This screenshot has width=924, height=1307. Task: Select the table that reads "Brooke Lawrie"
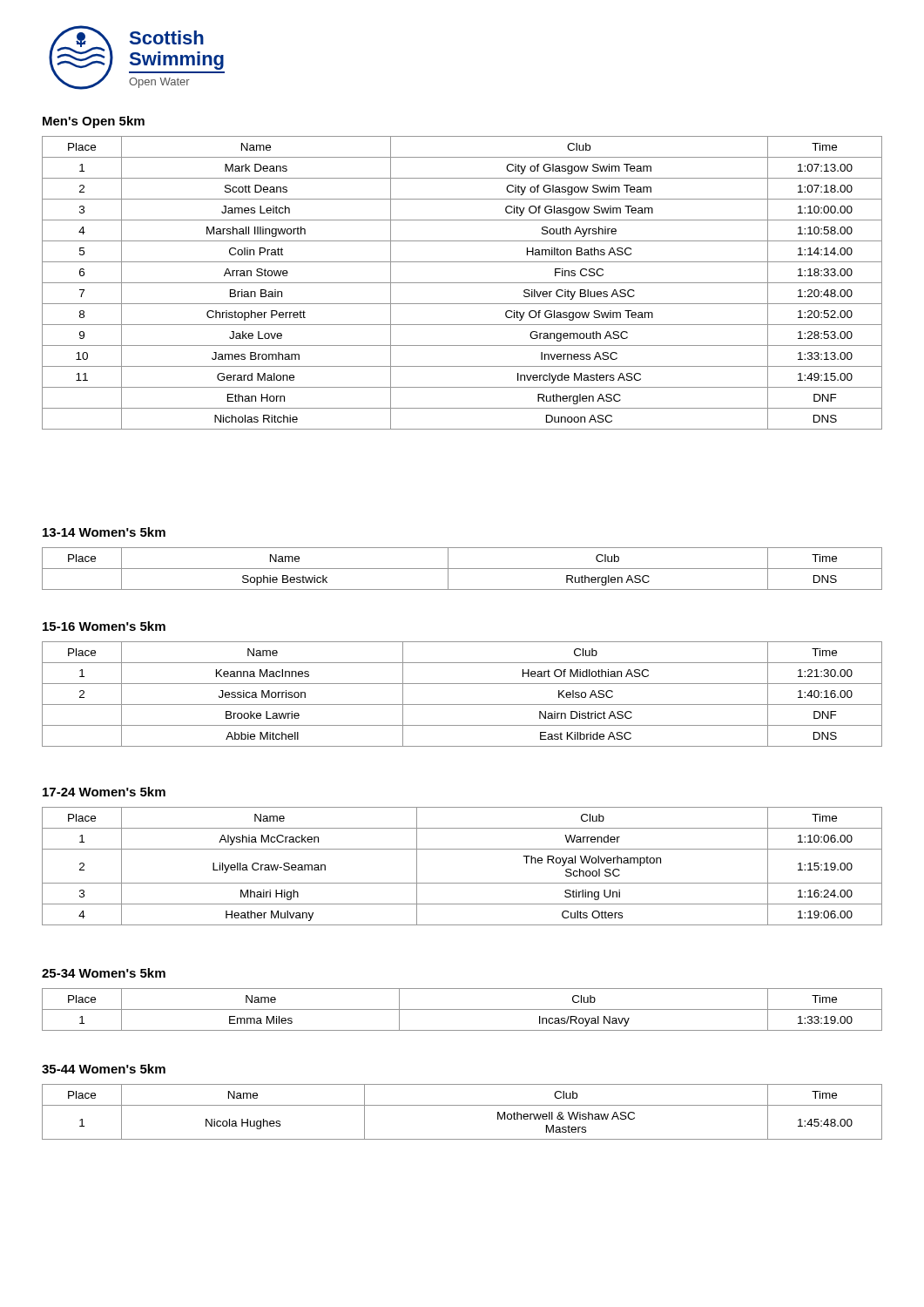point(462,694)
